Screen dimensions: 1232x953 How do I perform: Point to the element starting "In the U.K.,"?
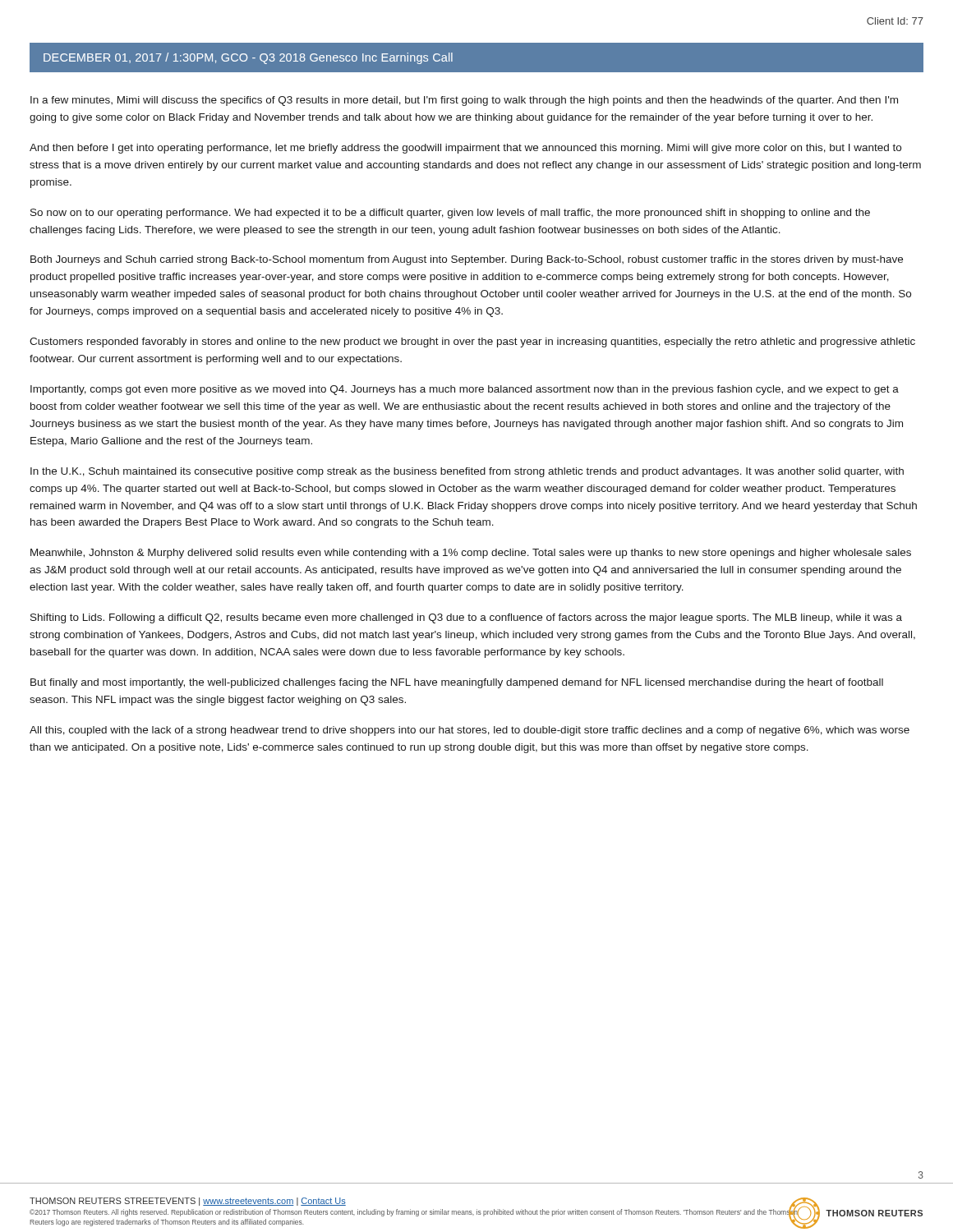click(x=473, y=497)
